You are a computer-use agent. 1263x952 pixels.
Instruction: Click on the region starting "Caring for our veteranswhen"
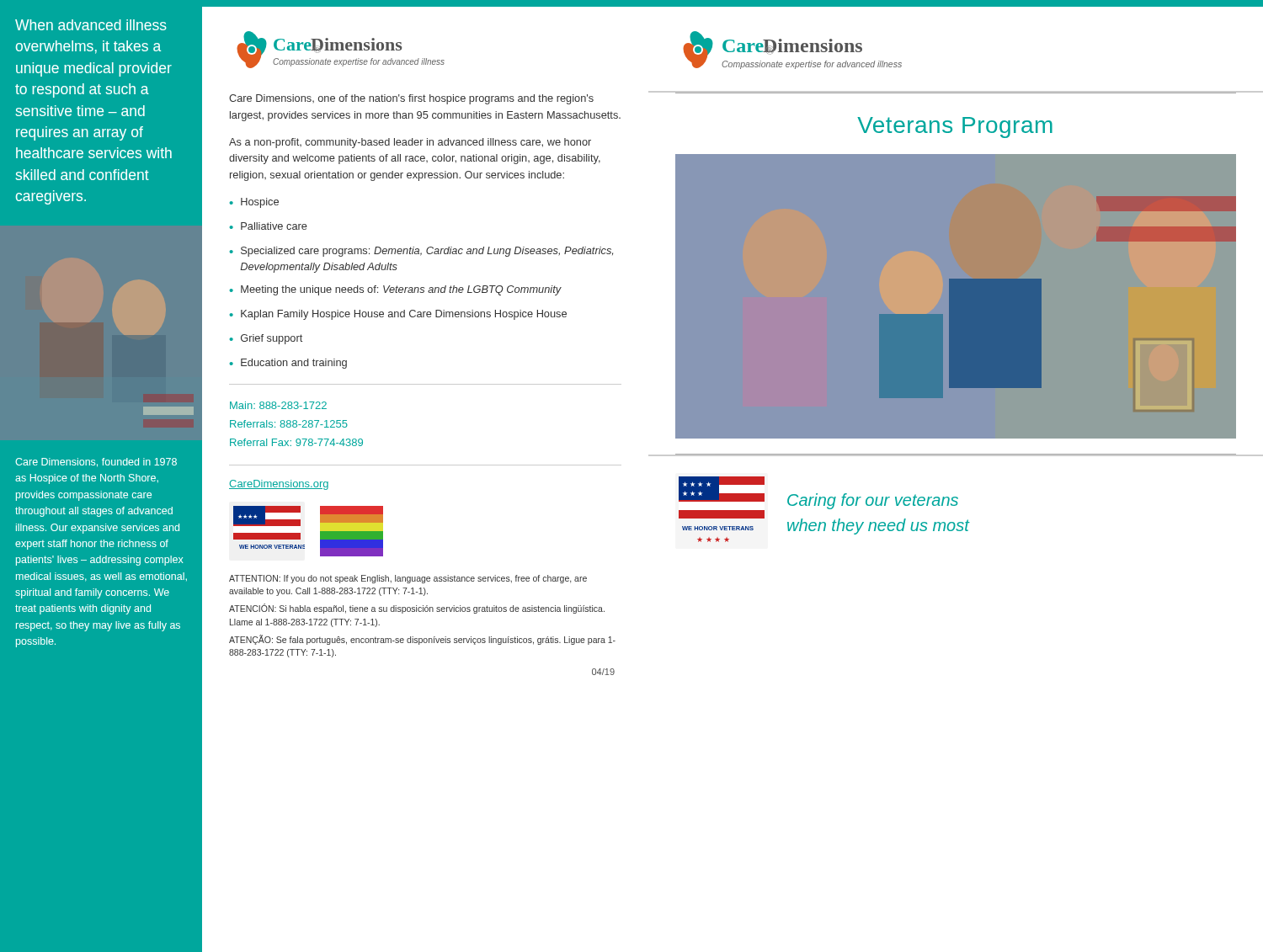pos(878,513)
